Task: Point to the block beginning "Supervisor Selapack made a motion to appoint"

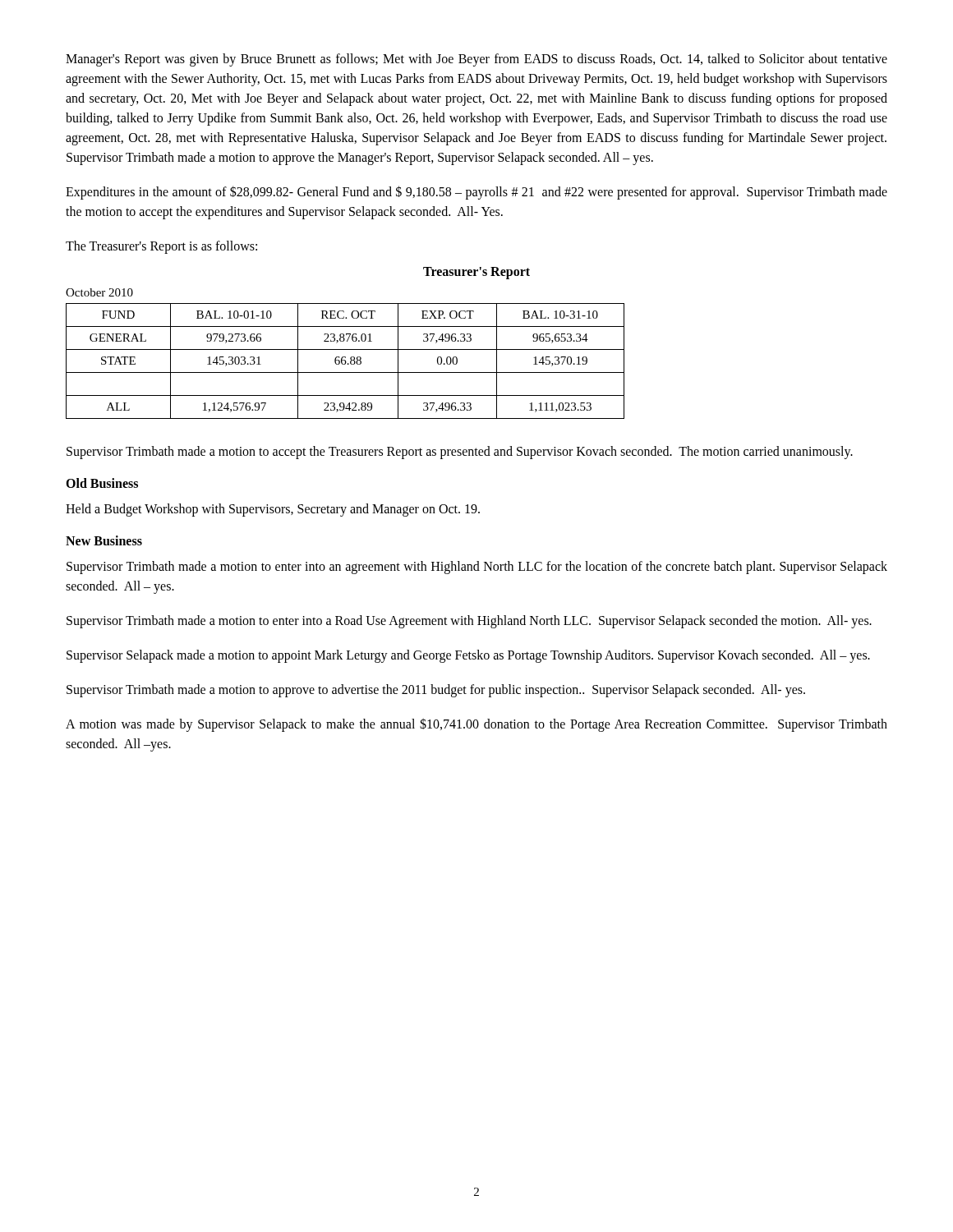Action: pyautogui.click(x=468, y=655)
